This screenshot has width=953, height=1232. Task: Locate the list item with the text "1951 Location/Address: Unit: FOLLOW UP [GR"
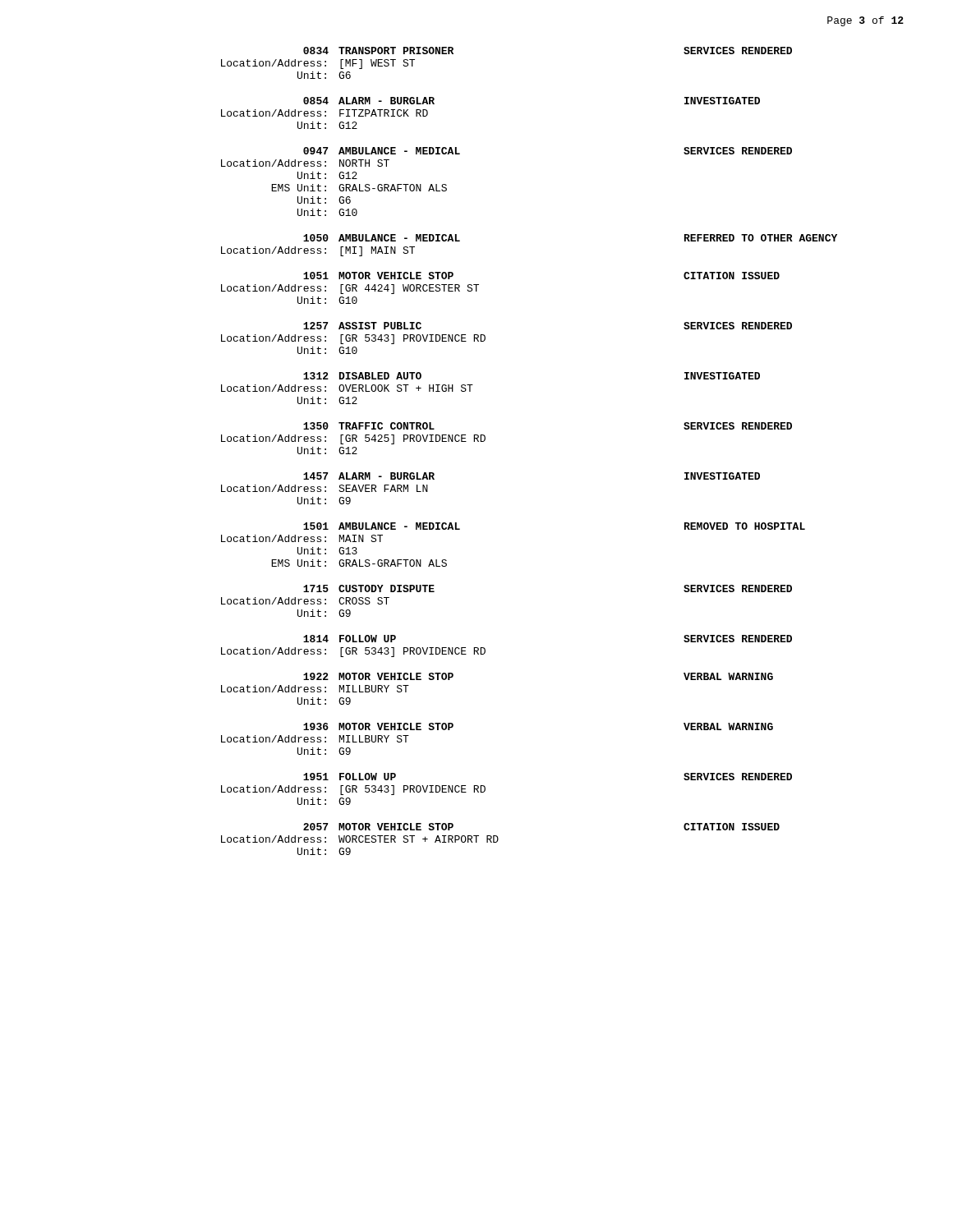coord(476,790)
